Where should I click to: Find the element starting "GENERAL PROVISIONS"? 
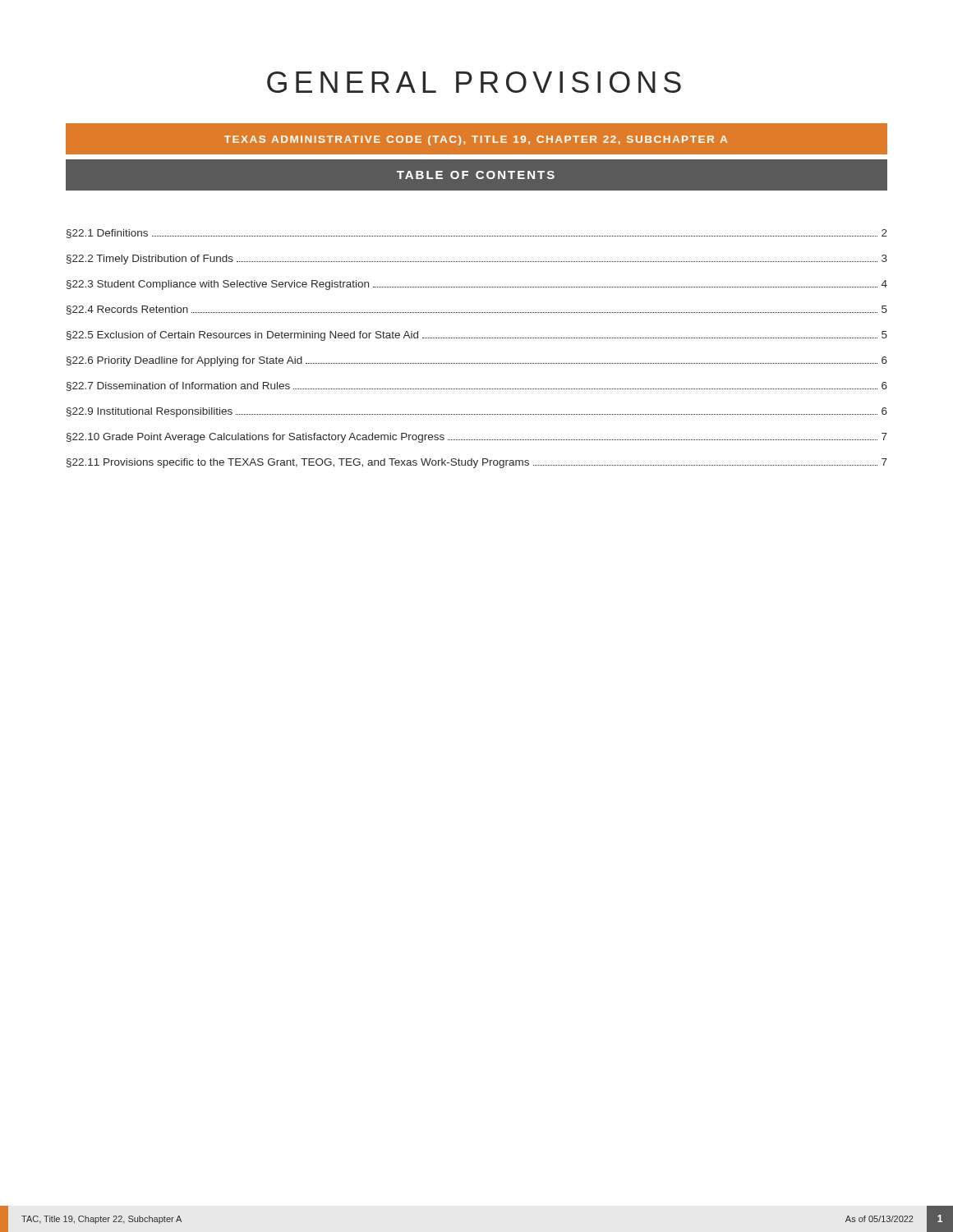tap(476, 83)
